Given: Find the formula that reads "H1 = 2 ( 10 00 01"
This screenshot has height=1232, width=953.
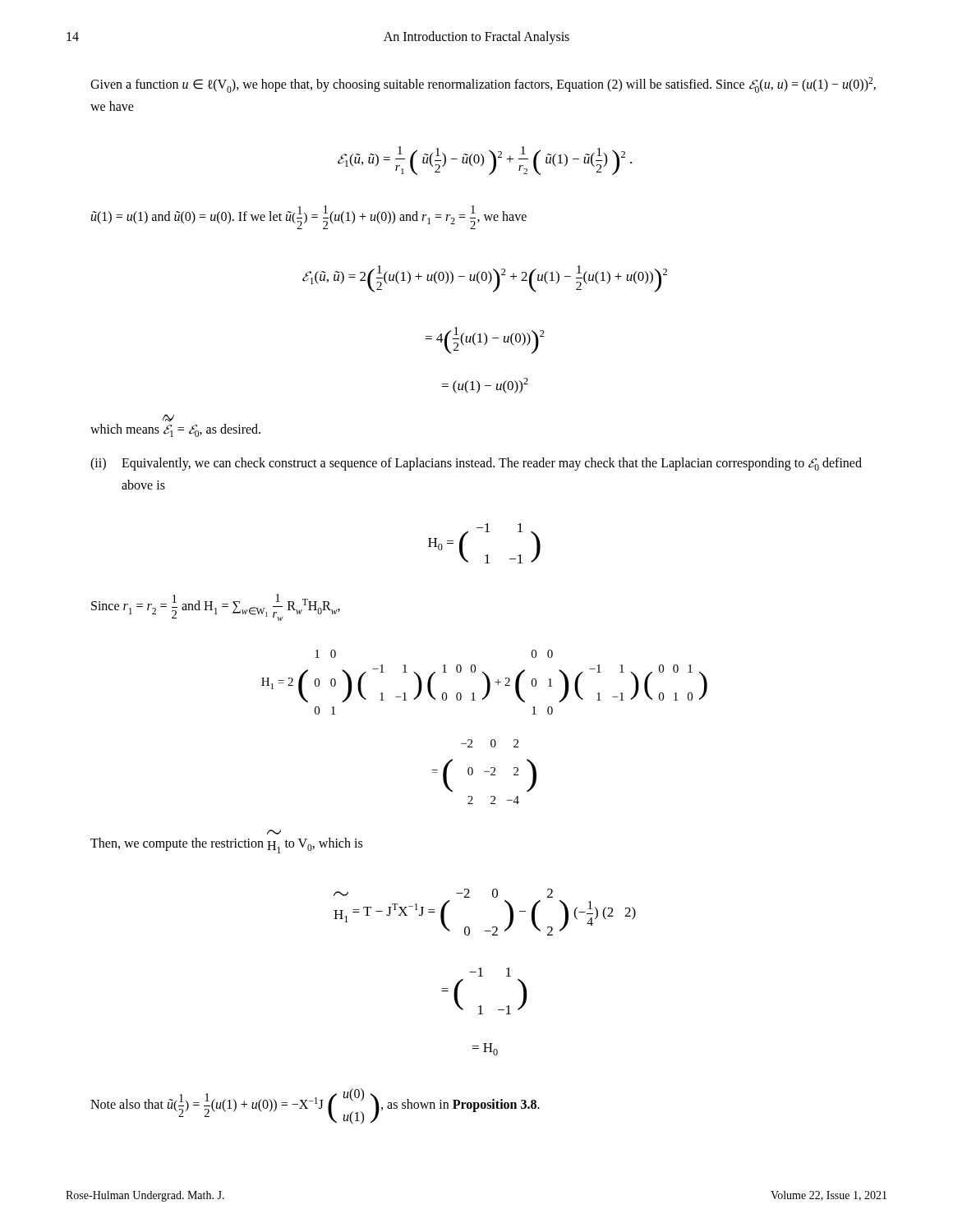Looking at the screenshot, I should tap(331, 653).
